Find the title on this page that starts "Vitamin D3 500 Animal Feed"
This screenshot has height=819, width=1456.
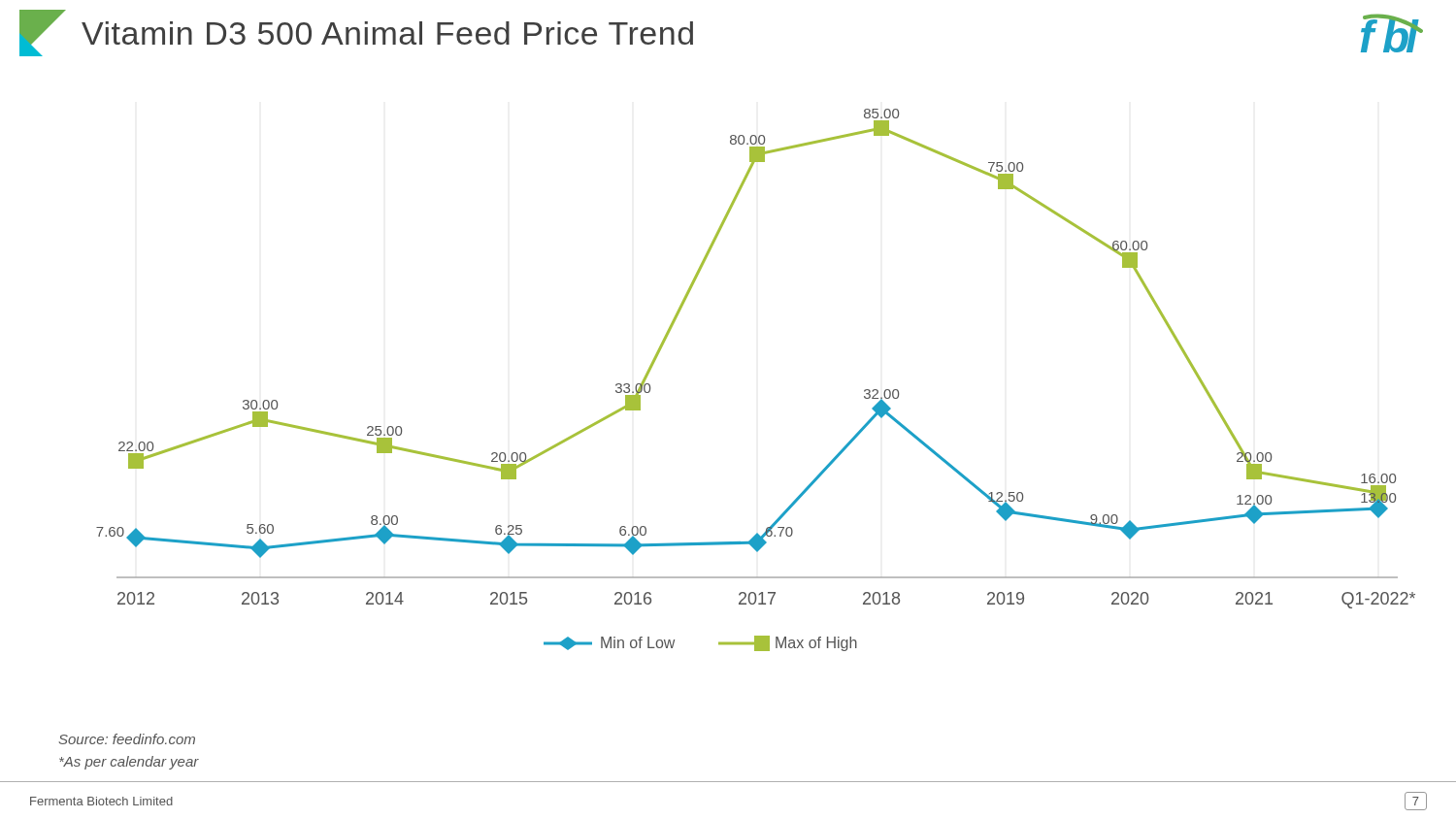coord(357,33)
